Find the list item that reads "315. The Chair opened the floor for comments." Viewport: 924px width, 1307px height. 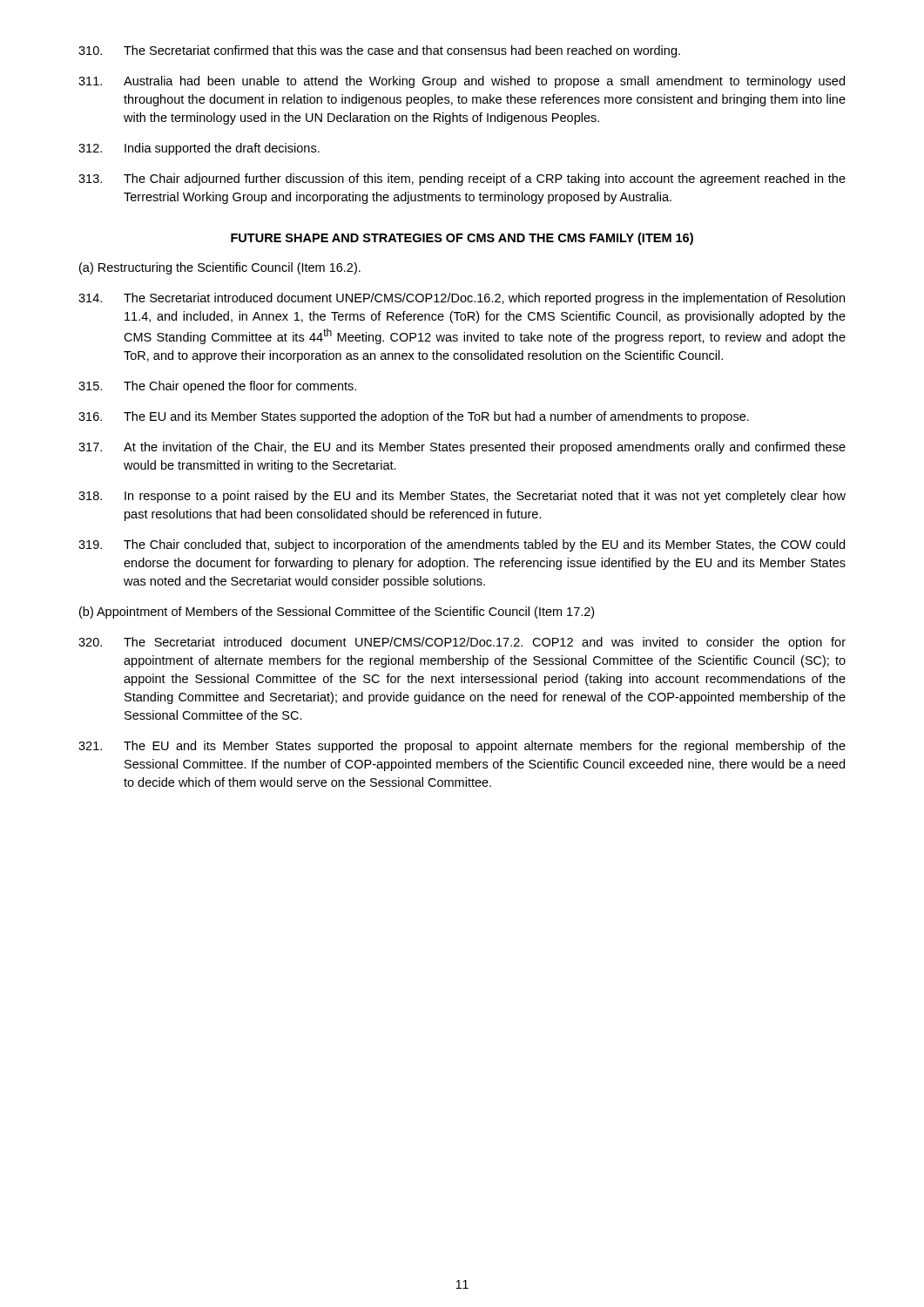(217, 387)
